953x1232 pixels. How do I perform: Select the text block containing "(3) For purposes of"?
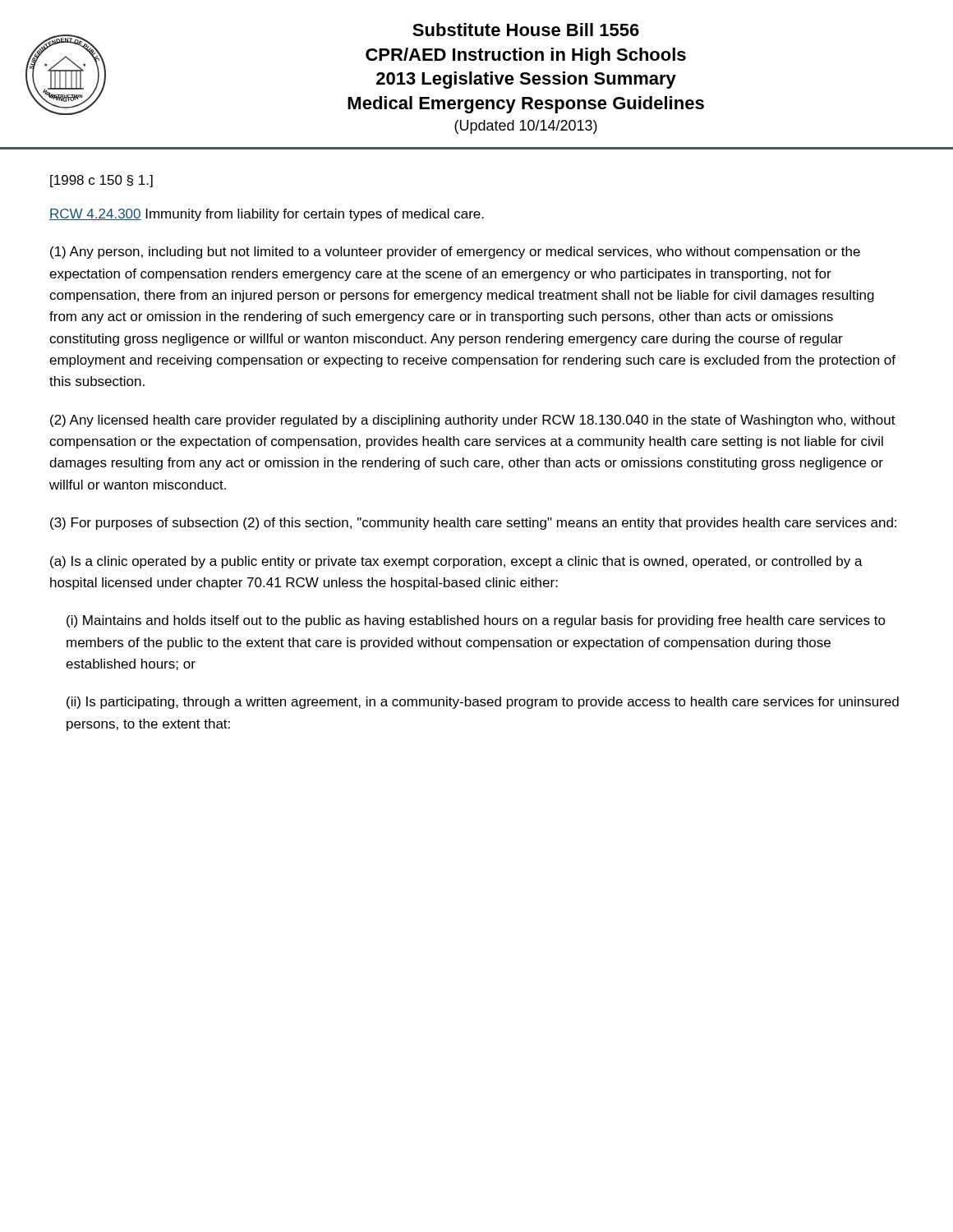tap(473, 523)
